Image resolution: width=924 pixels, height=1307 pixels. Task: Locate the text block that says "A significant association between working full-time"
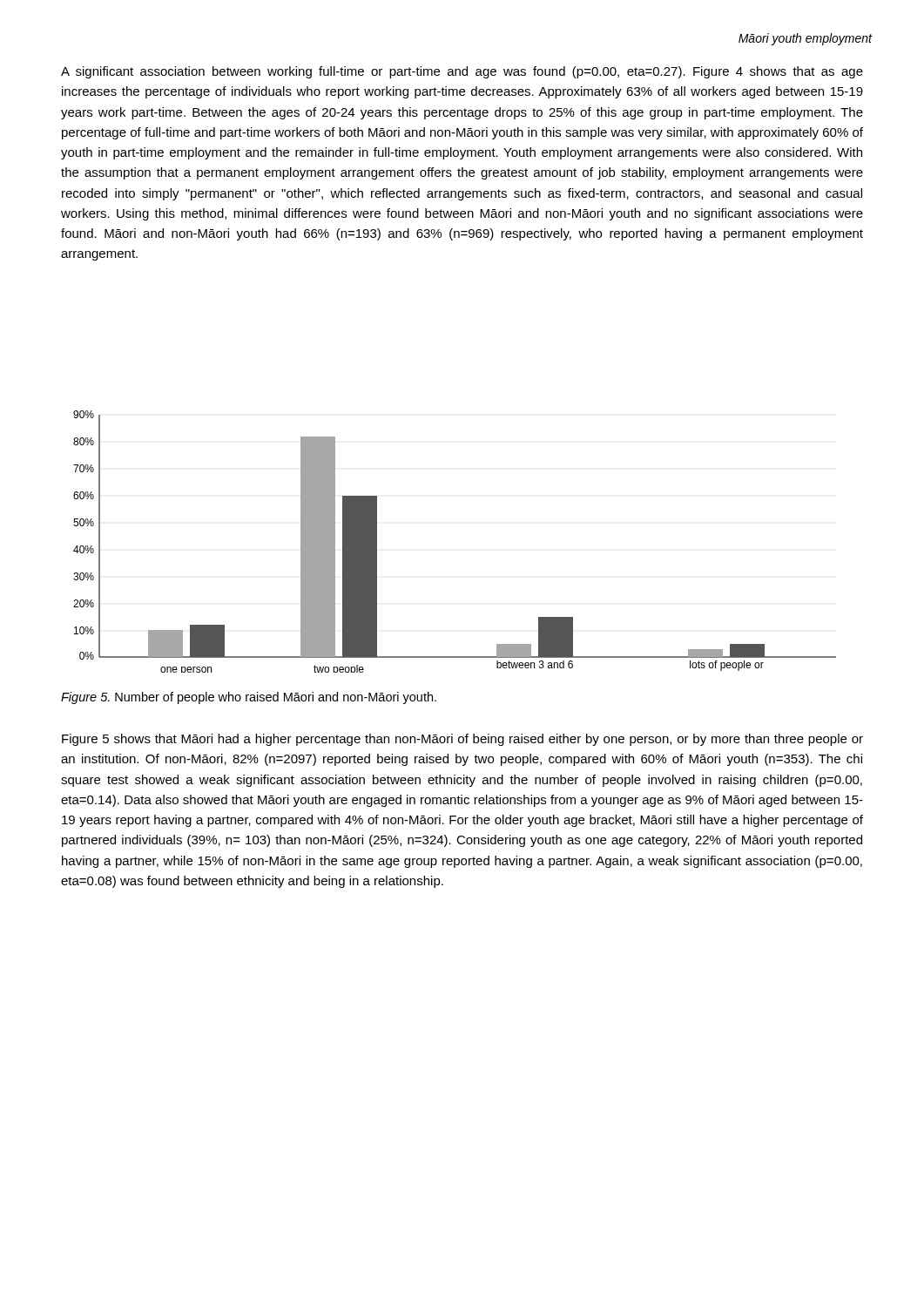462,162
